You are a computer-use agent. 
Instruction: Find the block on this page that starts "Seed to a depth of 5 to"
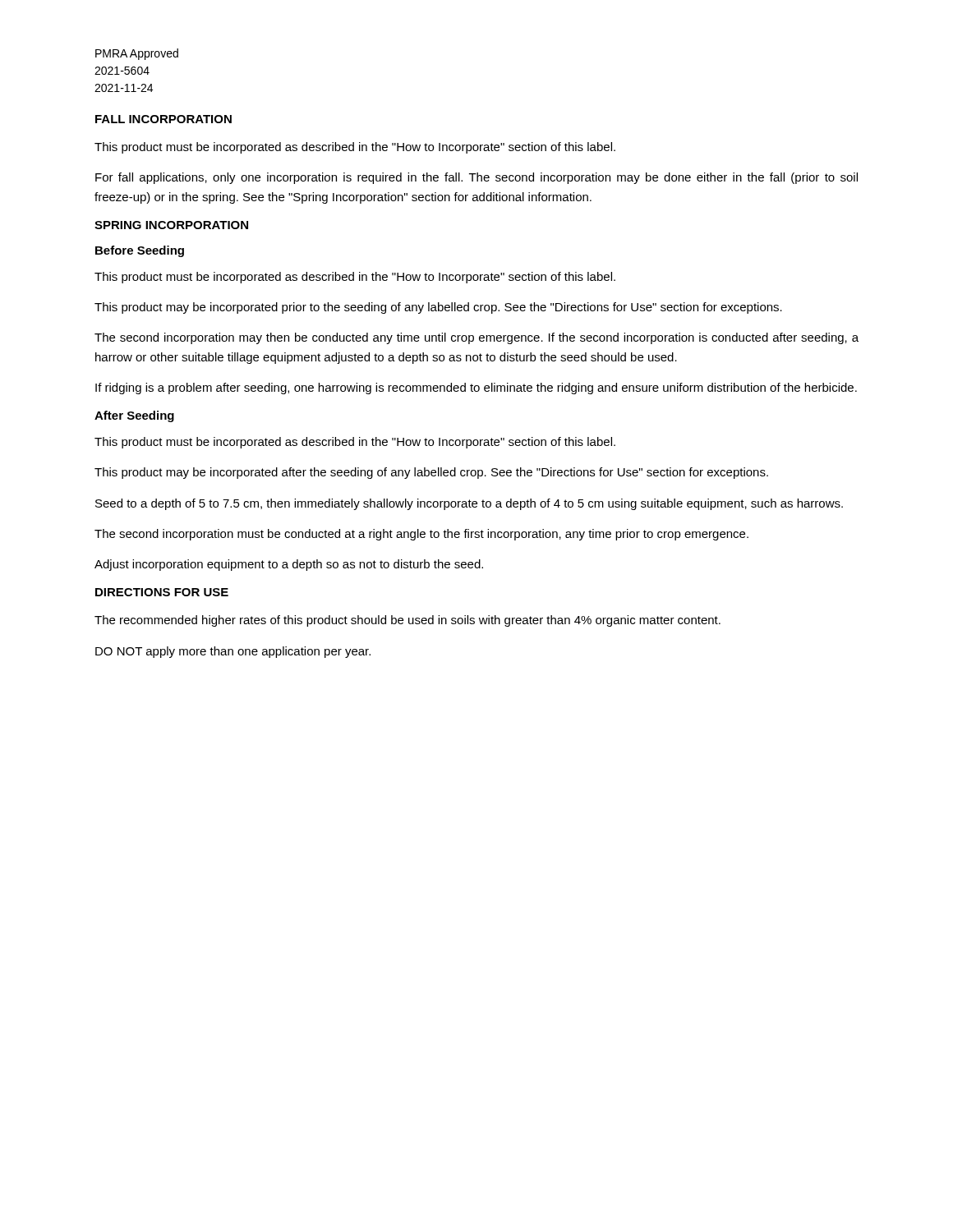pyautogui.click(x=469, y=503)
